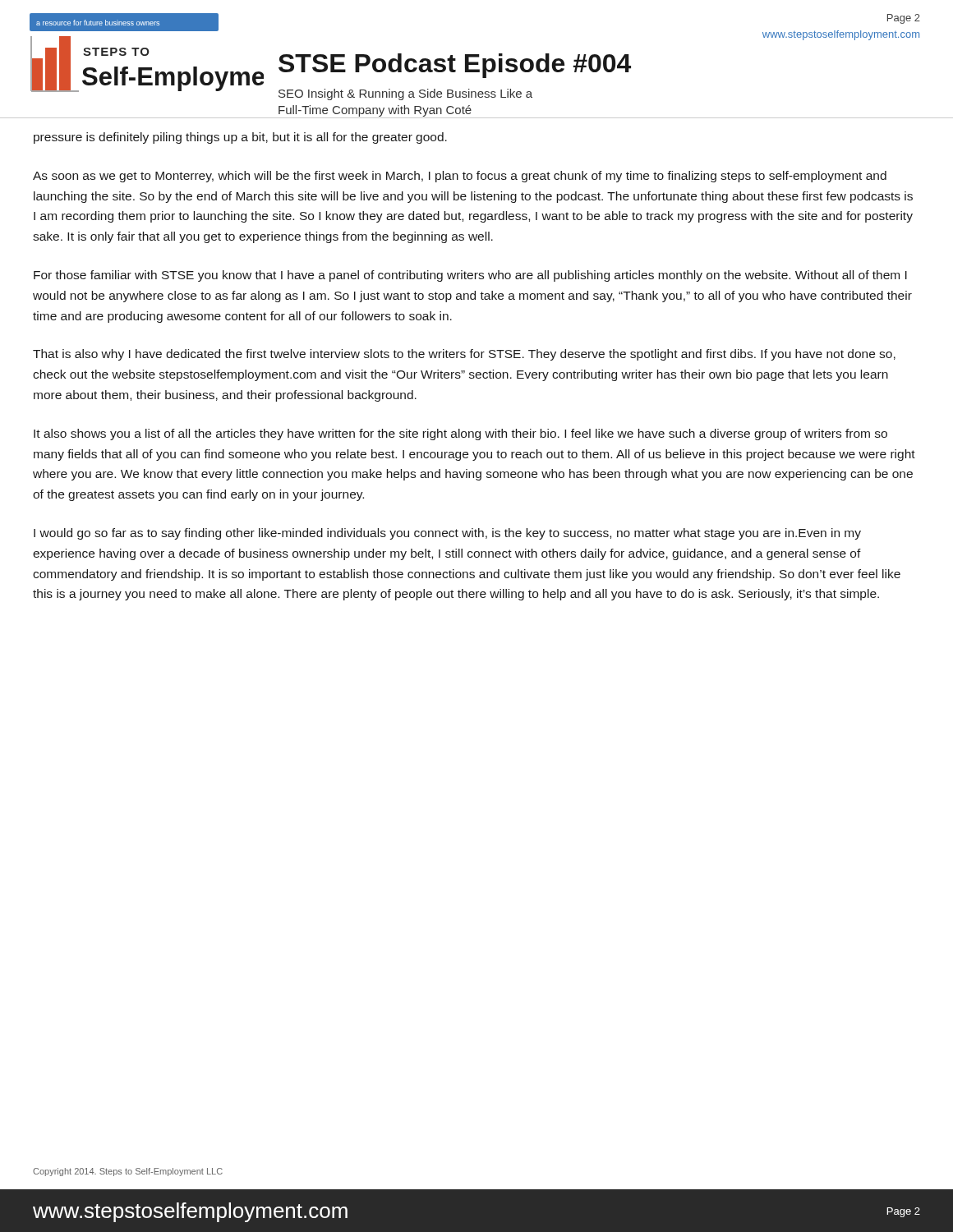The height and width of the screenshot is (1232, 953).
Task: Find the text block containing "That is also"
Action: point(464,374)
